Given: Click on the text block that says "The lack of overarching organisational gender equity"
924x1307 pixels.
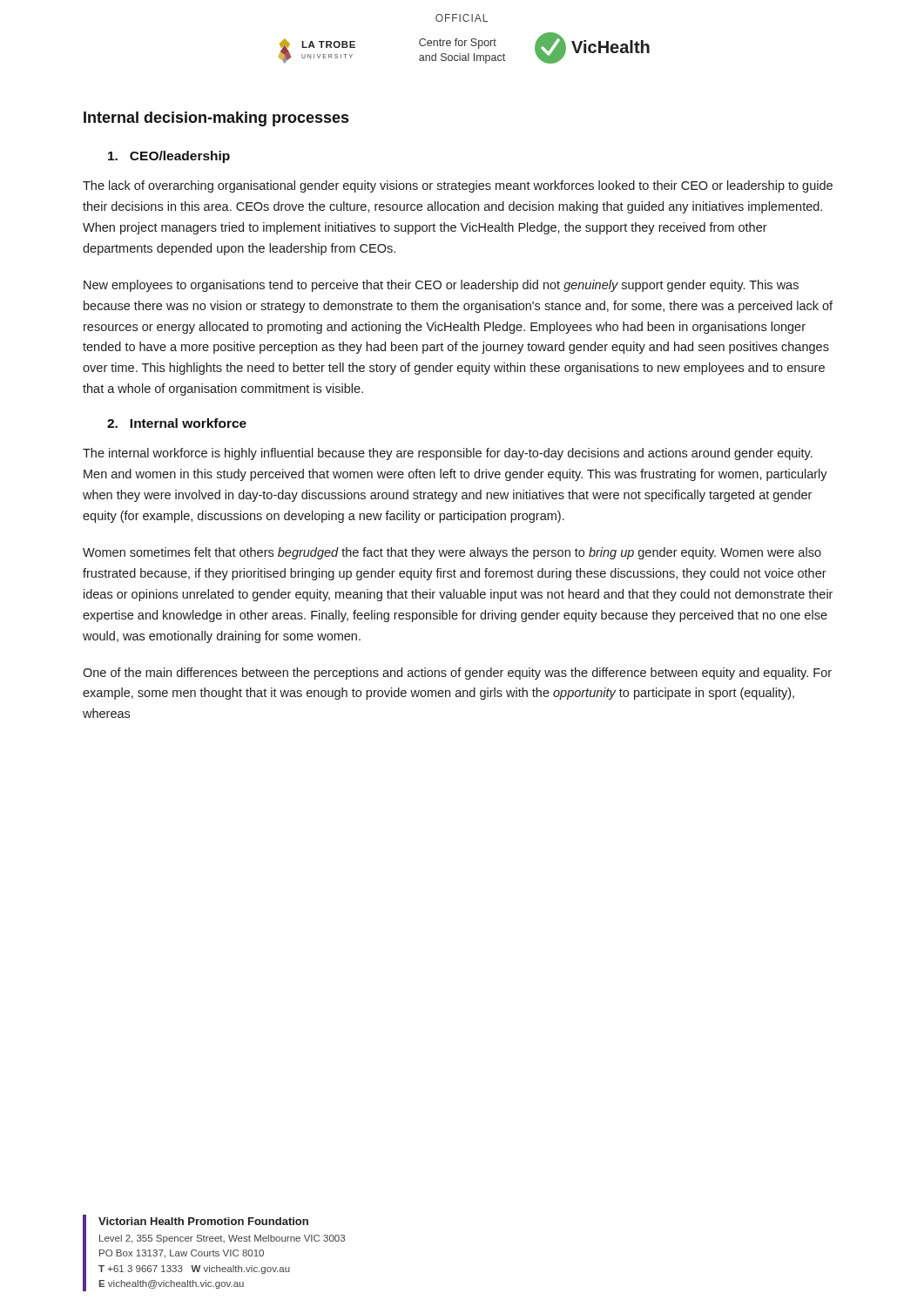Looking at the screenshot, I should pyautogui.click(x=458, y=217).
